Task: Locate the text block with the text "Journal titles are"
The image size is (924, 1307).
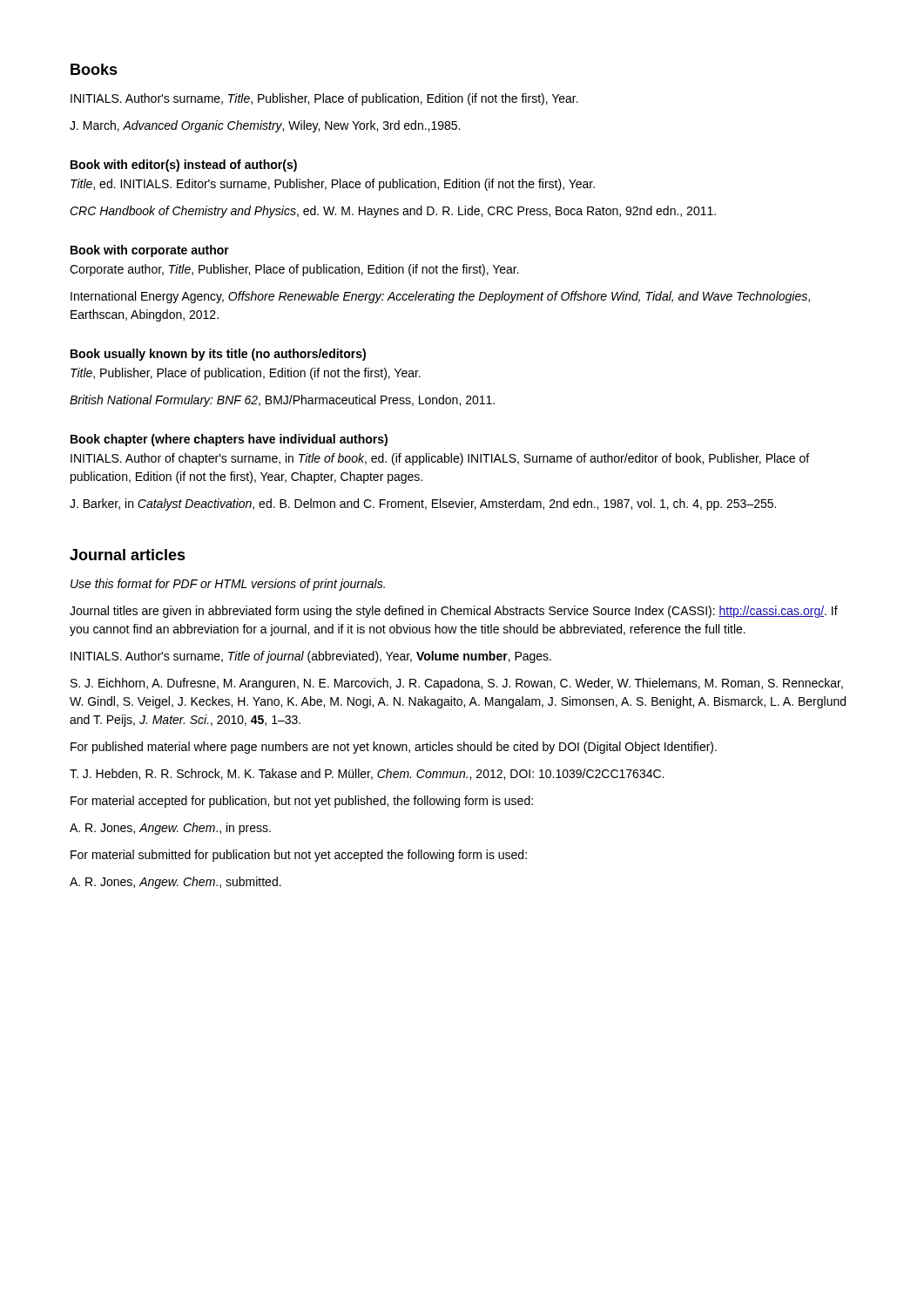Action: (454, 620)
